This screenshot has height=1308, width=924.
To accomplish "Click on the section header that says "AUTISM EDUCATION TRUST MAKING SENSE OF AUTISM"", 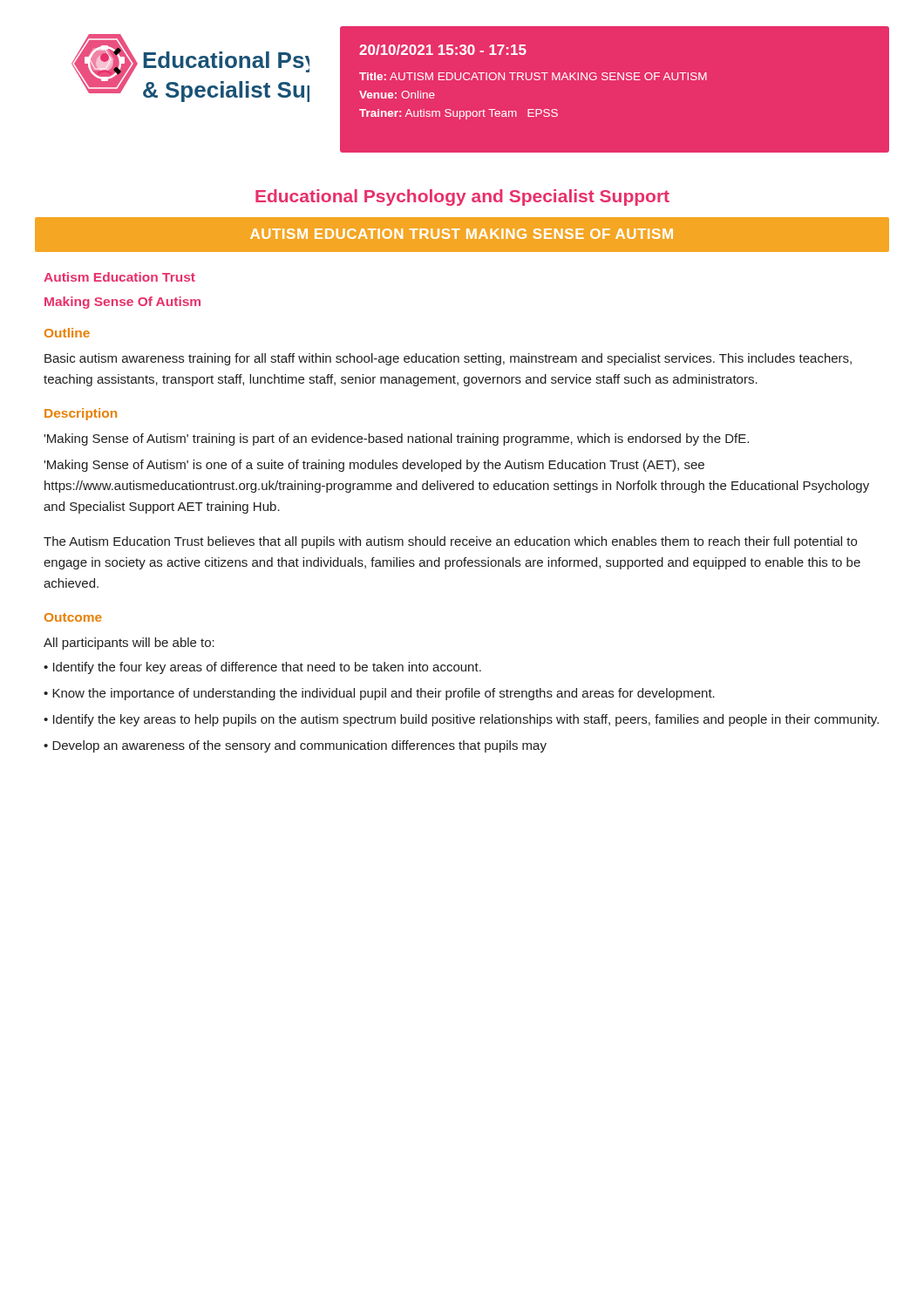I will click(462, 234).
